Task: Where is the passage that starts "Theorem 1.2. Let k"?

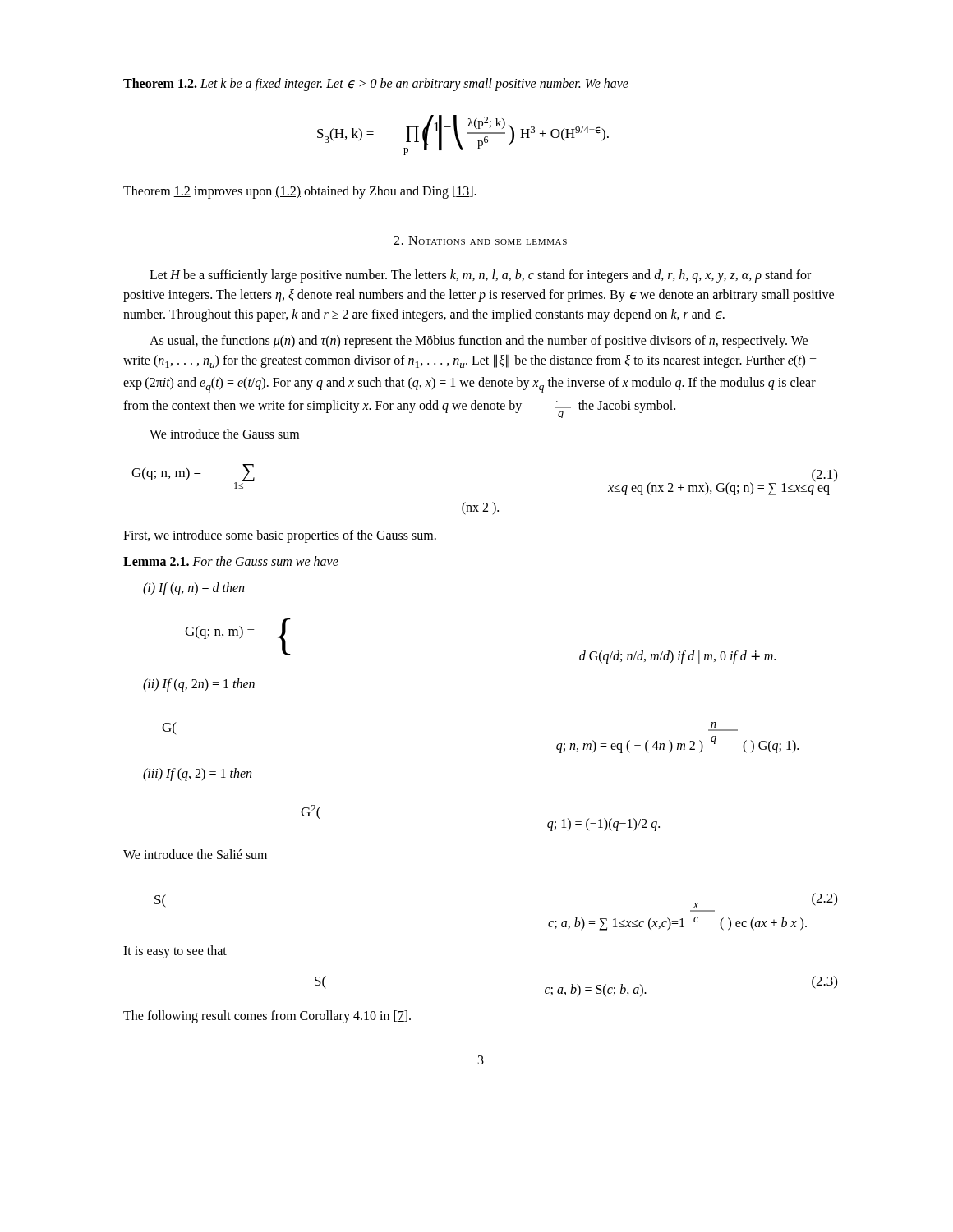Action: [x=481, y=120]
